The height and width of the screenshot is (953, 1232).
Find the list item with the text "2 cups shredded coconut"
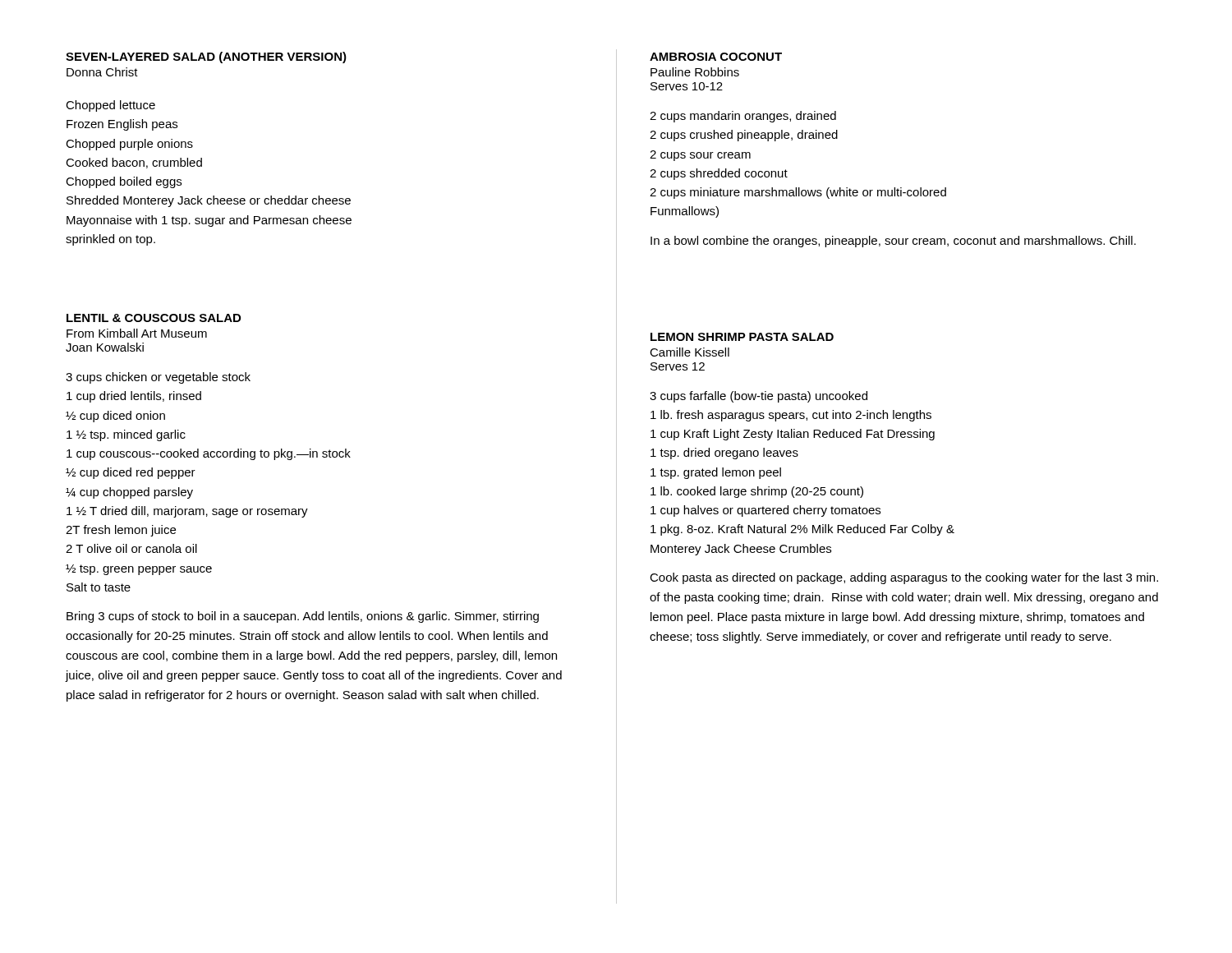(x=719, y=173)
